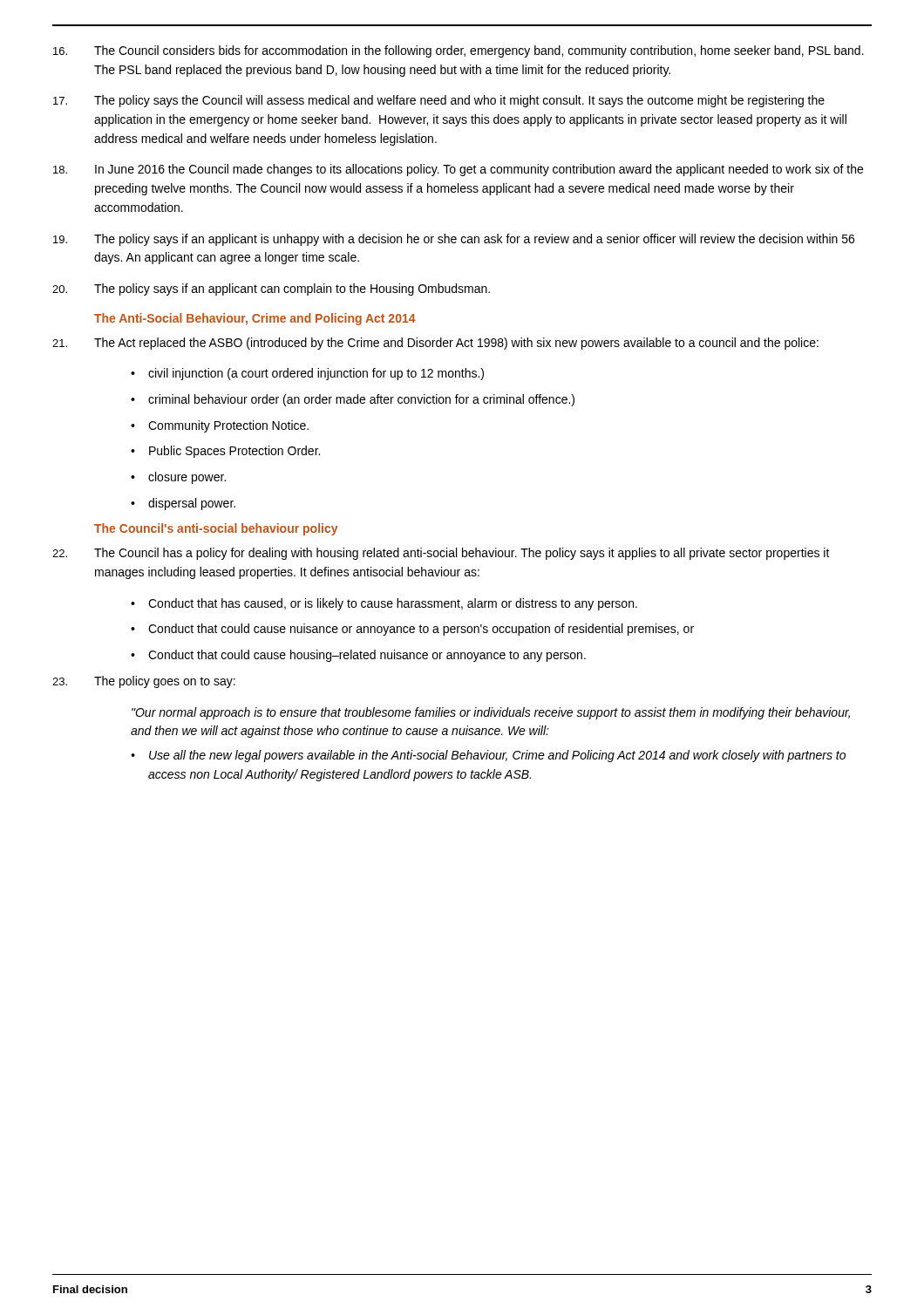Locate the text "• dispersal power."
The height and width of the screenshot is (1308, 924).
click(184, 504)
